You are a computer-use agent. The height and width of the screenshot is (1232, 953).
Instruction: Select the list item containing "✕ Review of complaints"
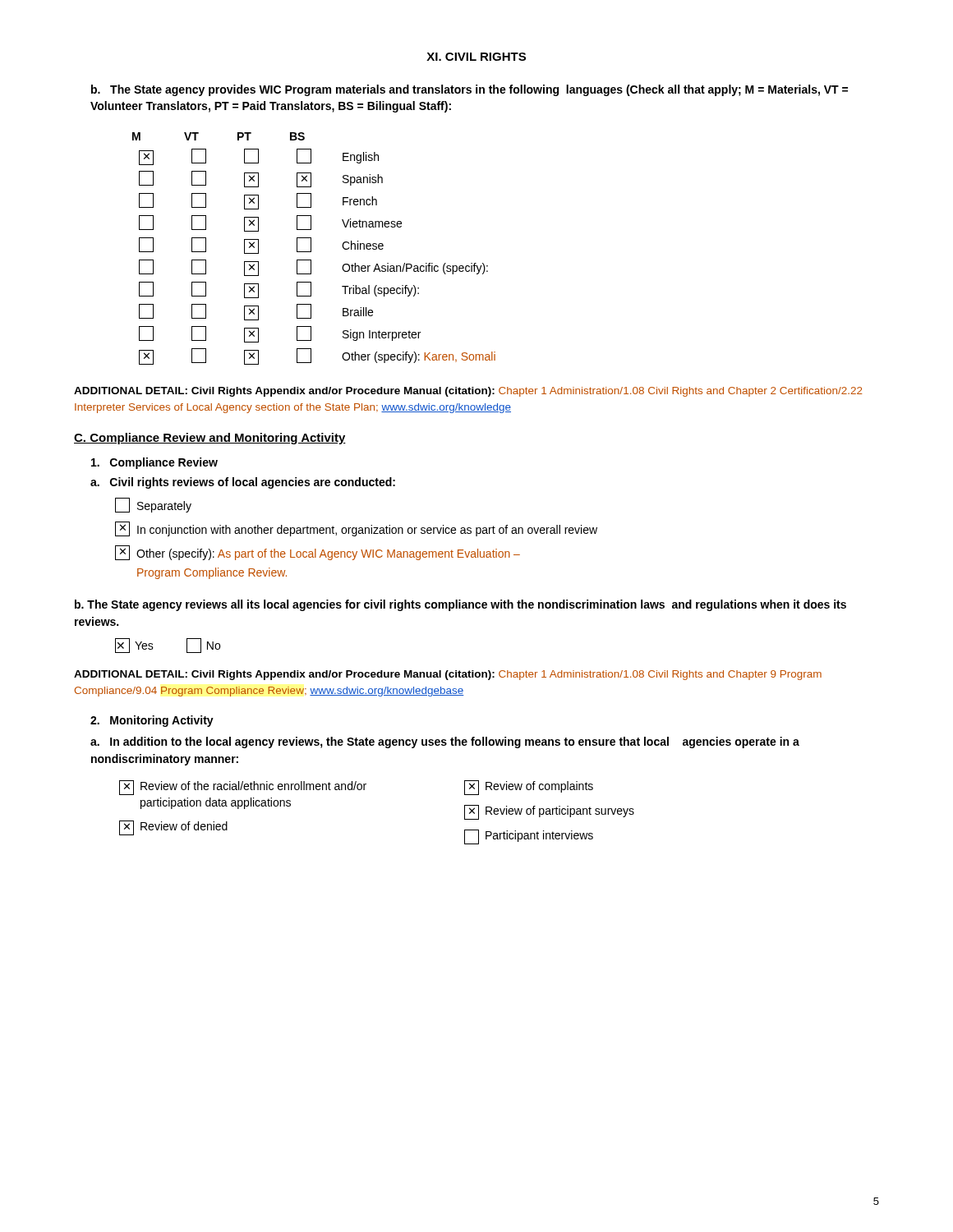click(529, 787)
